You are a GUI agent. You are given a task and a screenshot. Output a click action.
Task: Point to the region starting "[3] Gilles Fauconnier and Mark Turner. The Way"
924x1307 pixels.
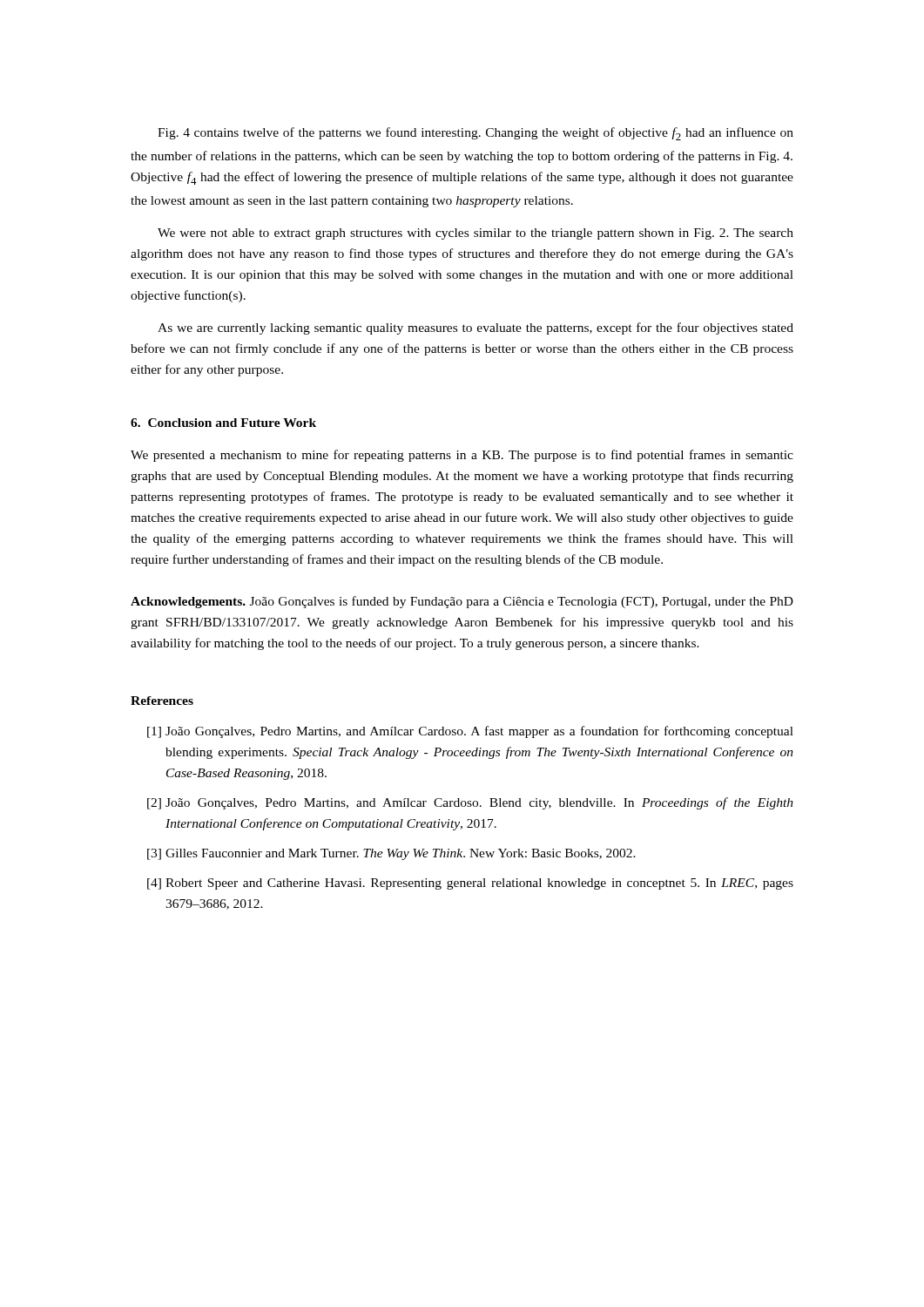[x=383, y=853]
